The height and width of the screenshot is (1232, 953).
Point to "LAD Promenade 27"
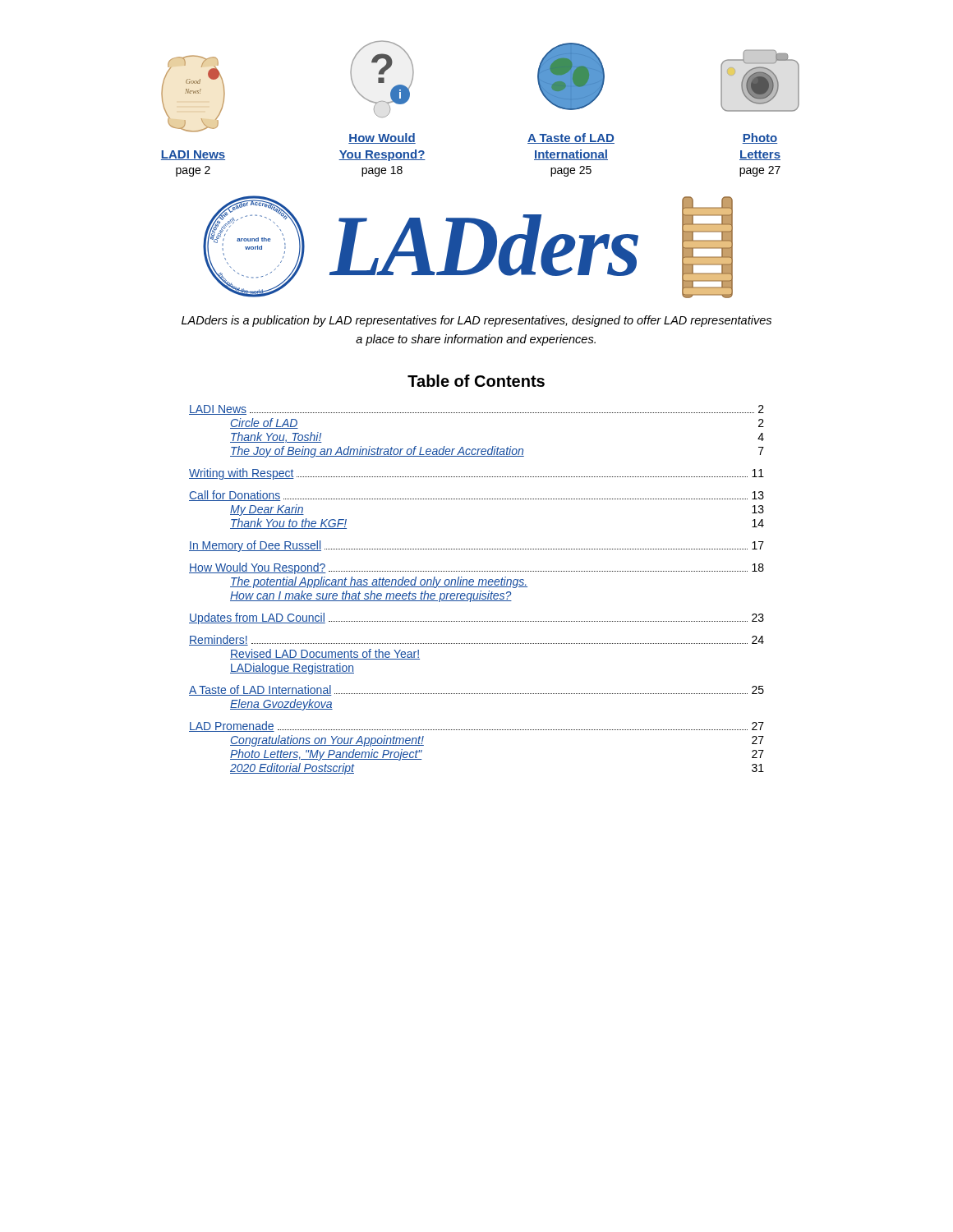coord(476,726)
